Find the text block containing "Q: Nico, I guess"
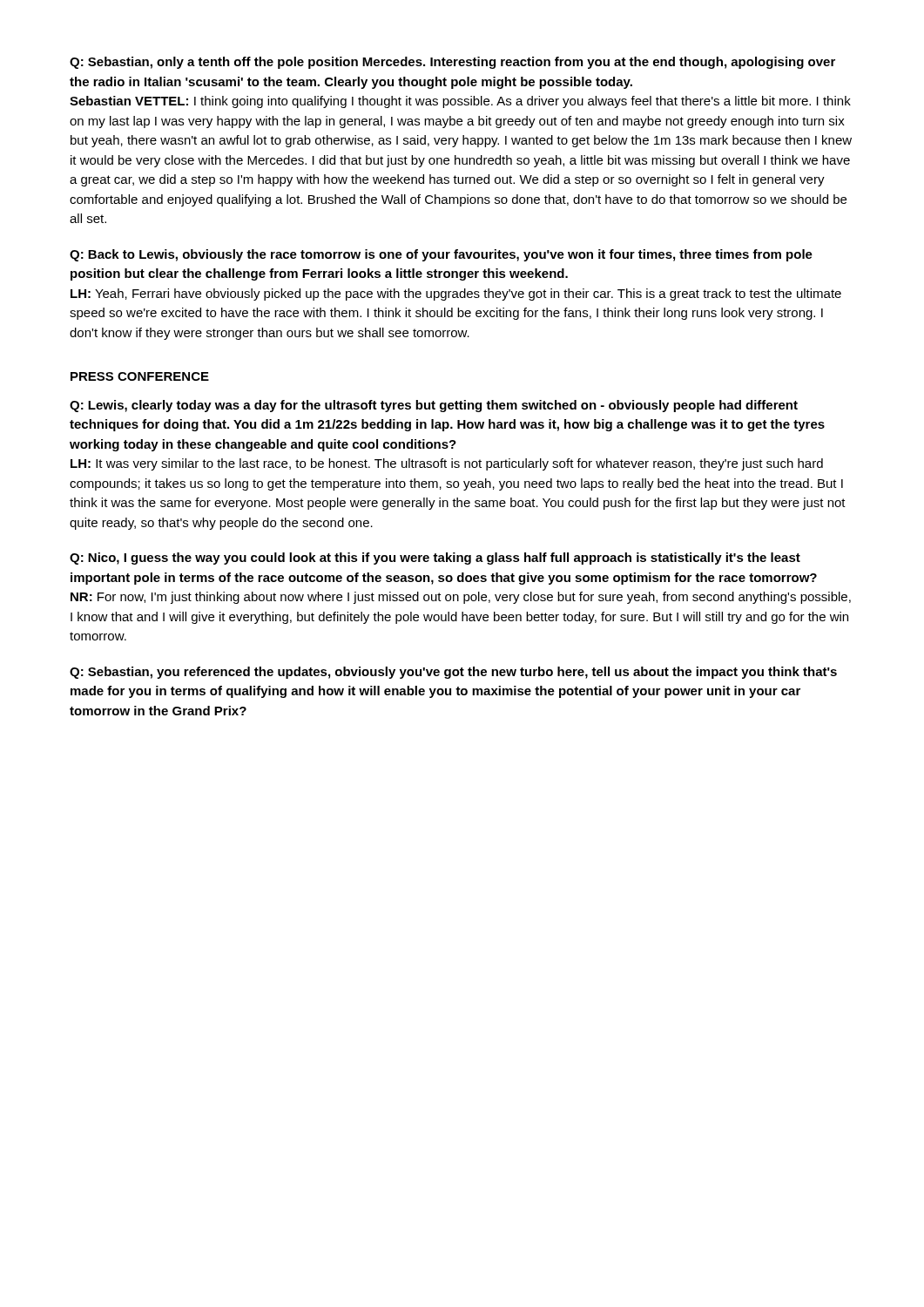 click(461, 596)
